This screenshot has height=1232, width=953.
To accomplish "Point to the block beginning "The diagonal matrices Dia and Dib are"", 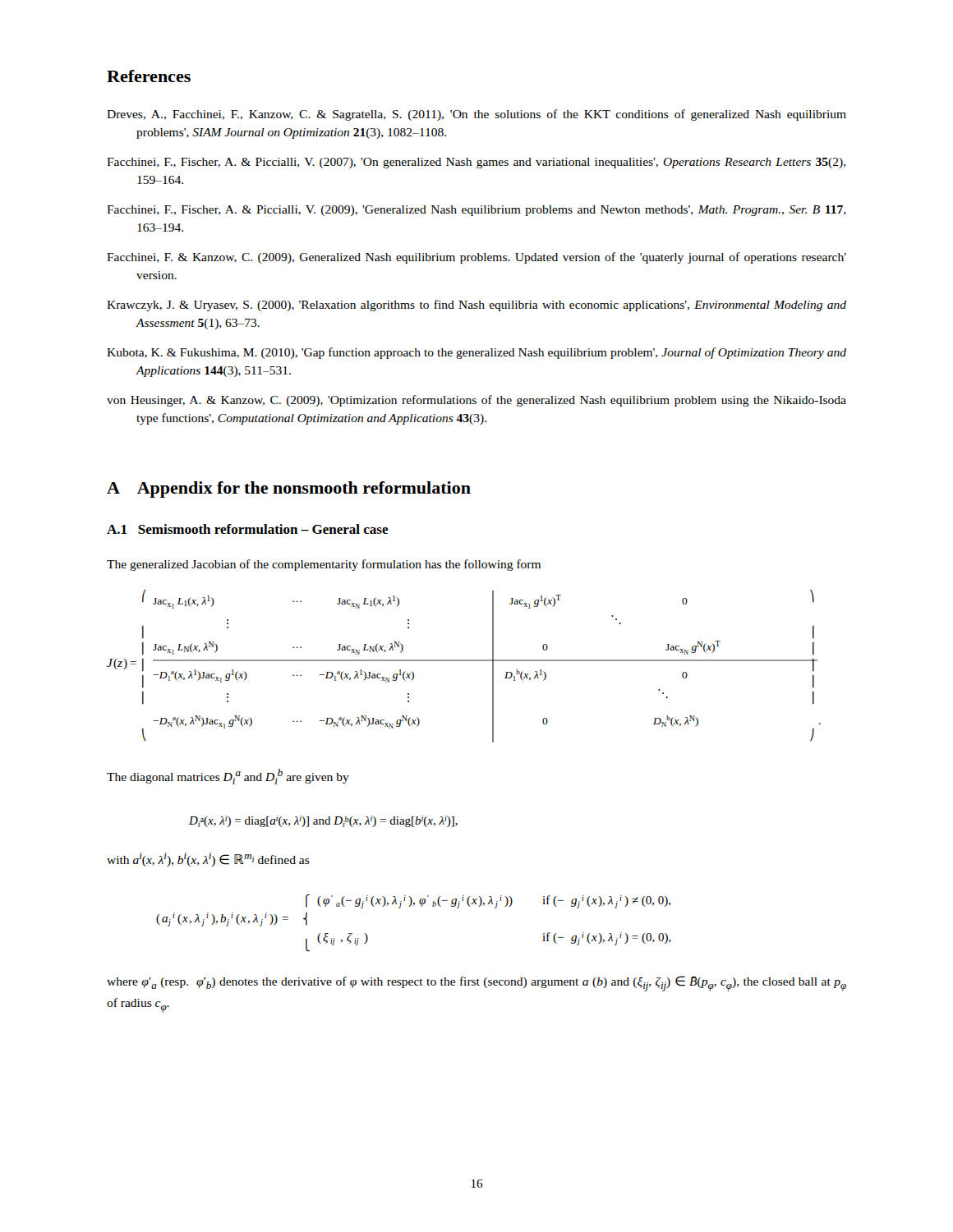I will click(x=228, y=777).
